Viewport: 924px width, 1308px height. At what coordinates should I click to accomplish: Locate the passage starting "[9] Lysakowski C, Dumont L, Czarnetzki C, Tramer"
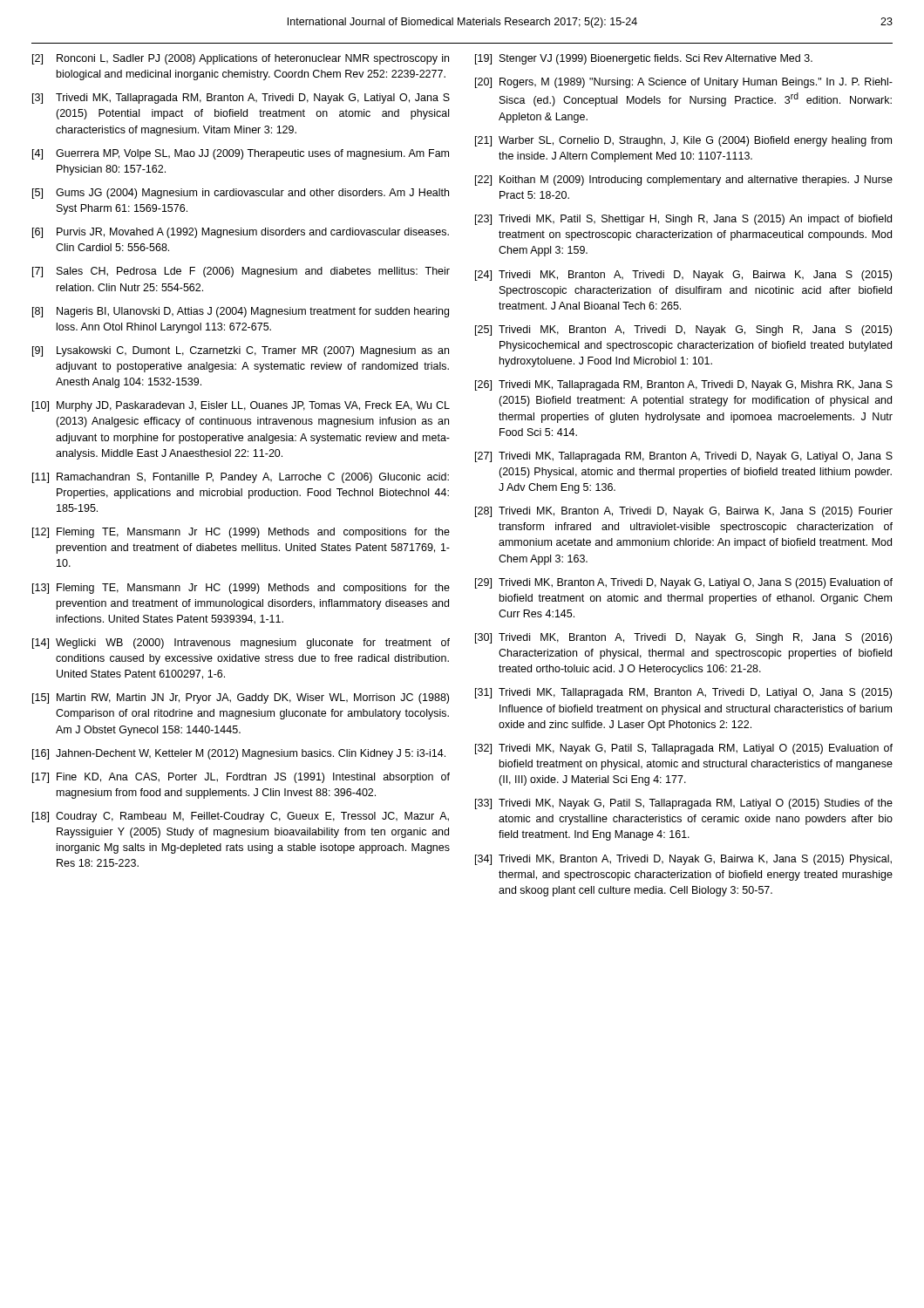(x=241, y=366)
